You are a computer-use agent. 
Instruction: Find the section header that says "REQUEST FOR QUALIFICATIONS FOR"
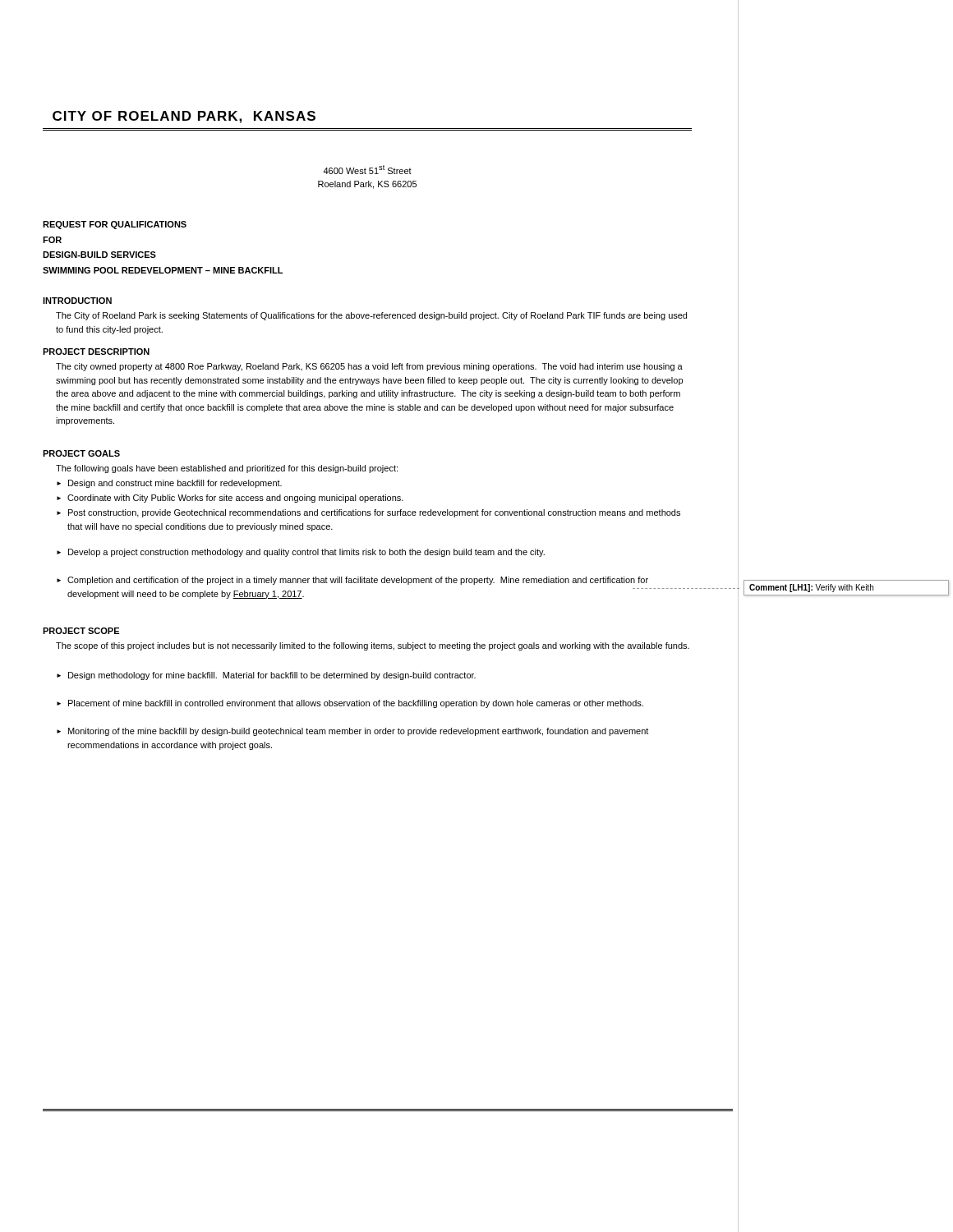coord(163,247)
